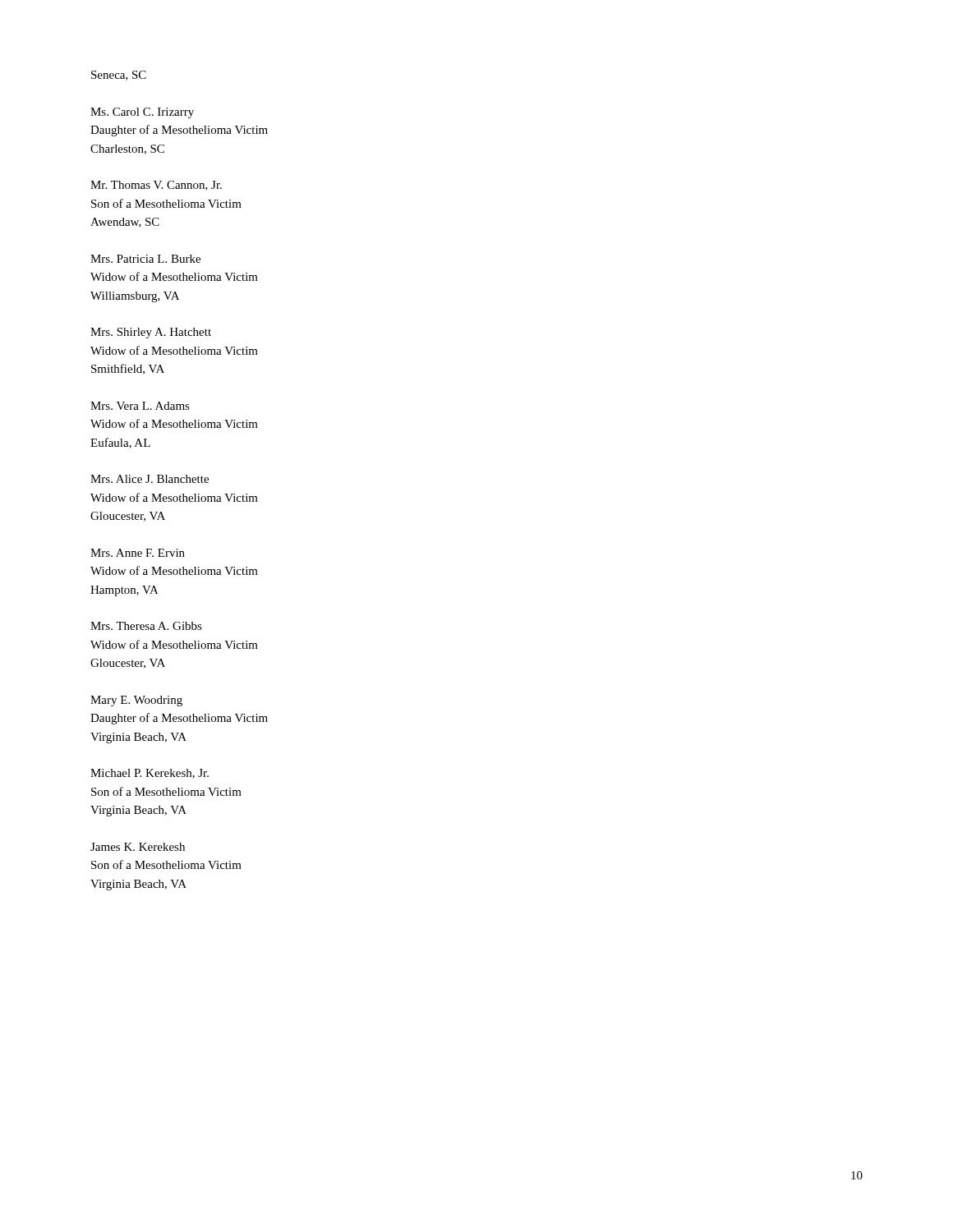The image size is (953, 1232).
Task: Point to the region starting "Seneca, SC"
Action: (118, 75)
